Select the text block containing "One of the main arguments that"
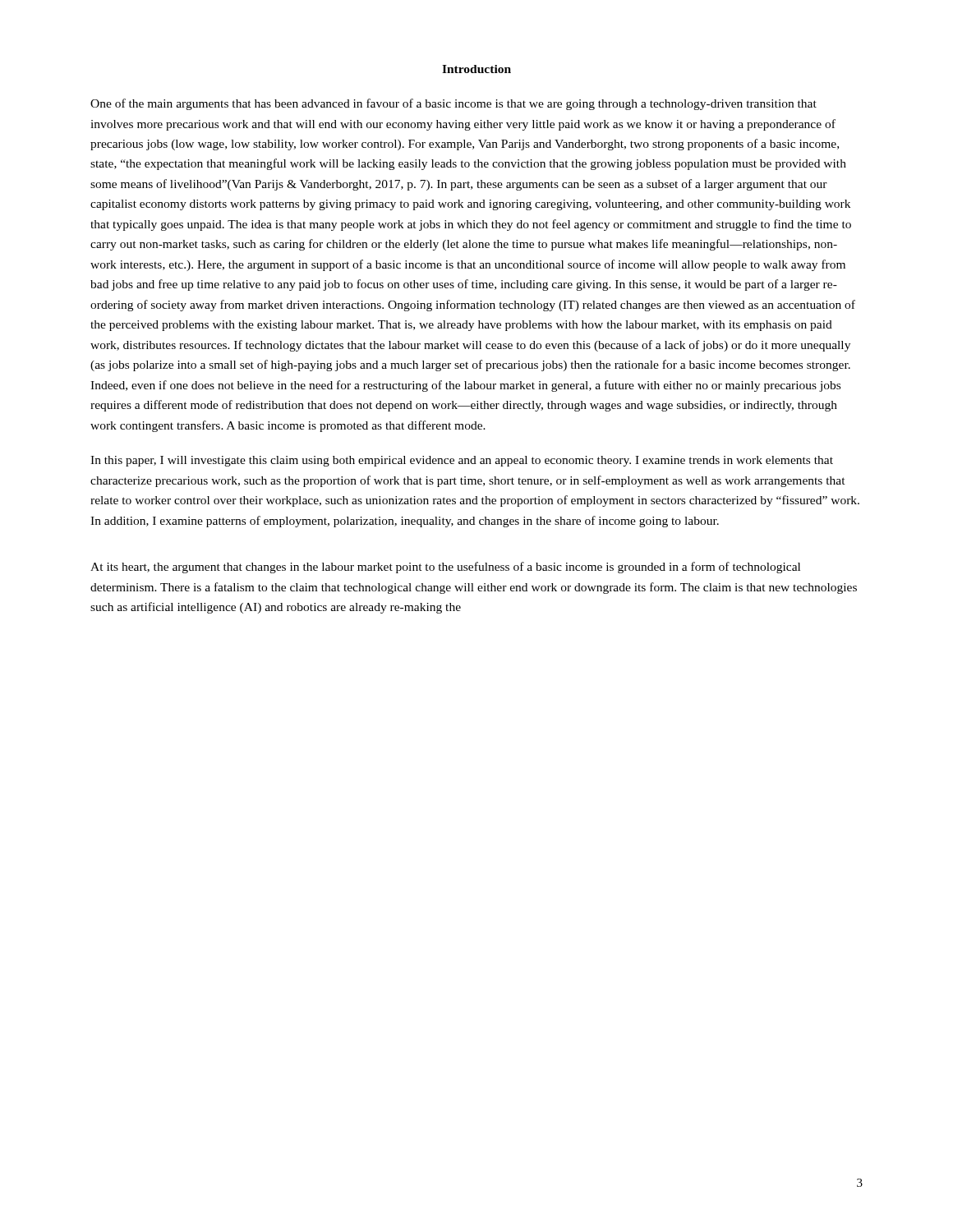The width and height of the screenshot is (953, 1232). tap(476, 265)
